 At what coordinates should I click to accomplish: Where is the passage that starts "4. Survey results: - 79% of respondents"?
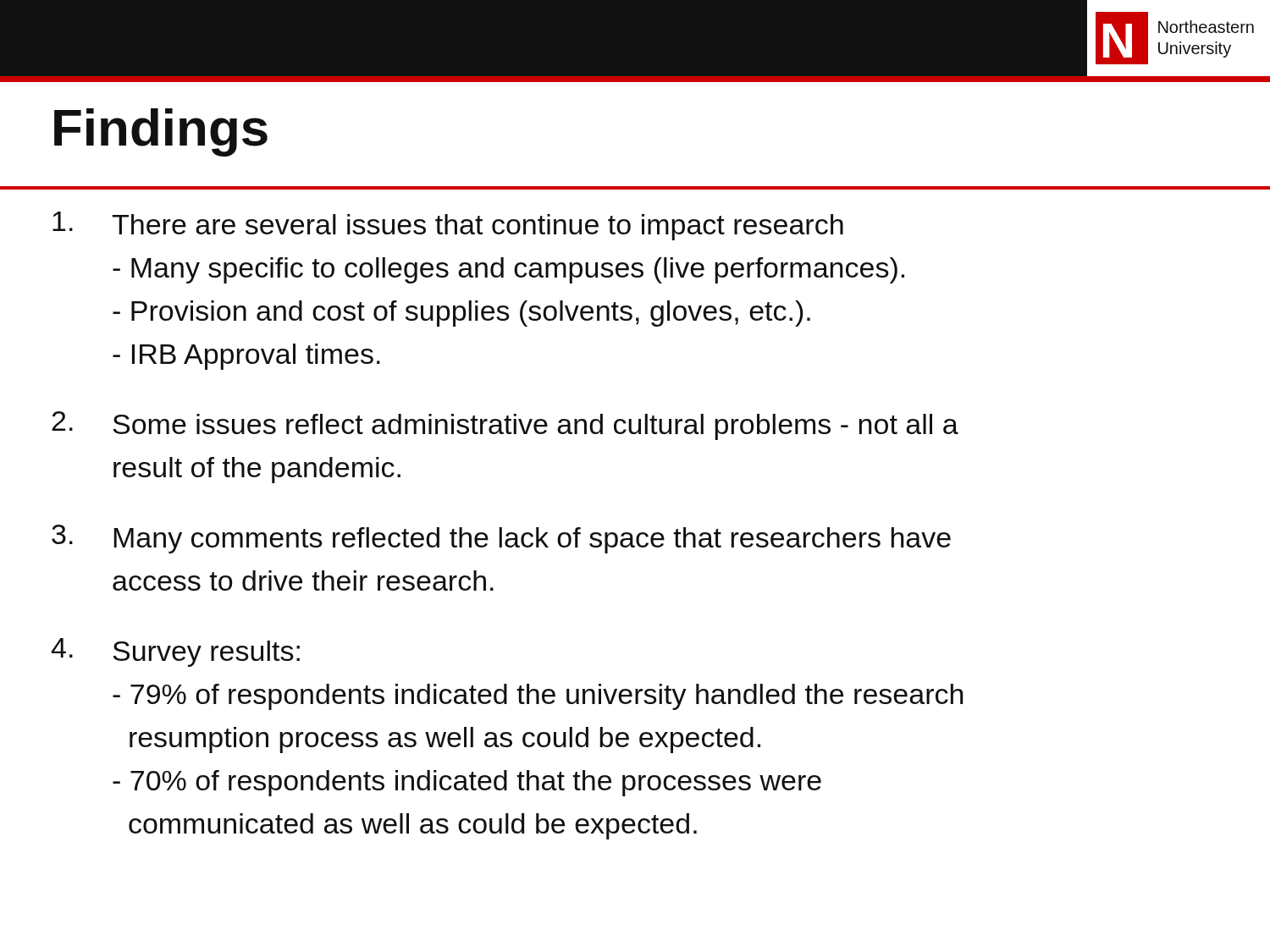pyautogui.click(x=508, y=737)
